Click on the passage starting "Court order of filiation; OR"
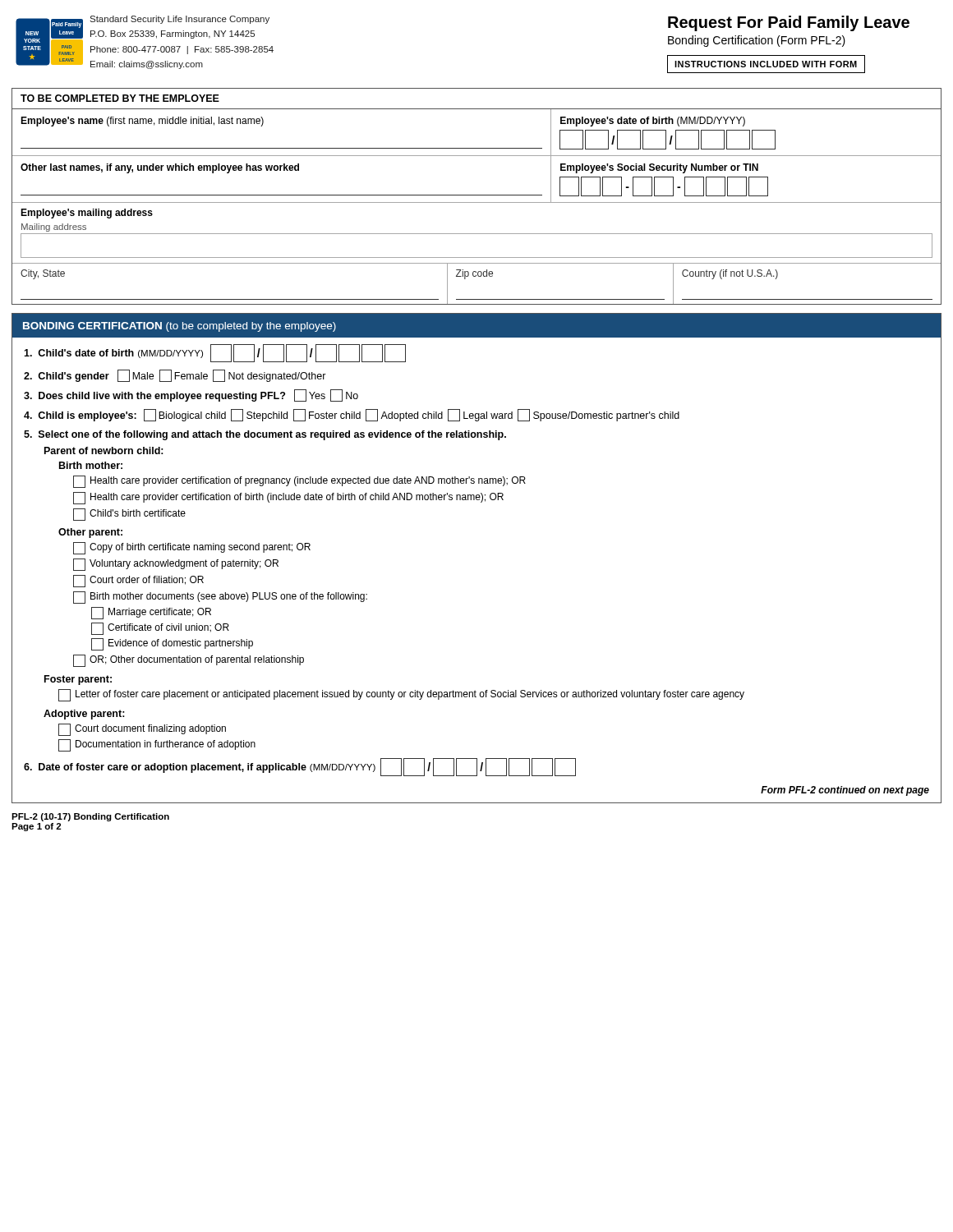The height and width of the screenshot is (1232, 953). click(139, 581)
